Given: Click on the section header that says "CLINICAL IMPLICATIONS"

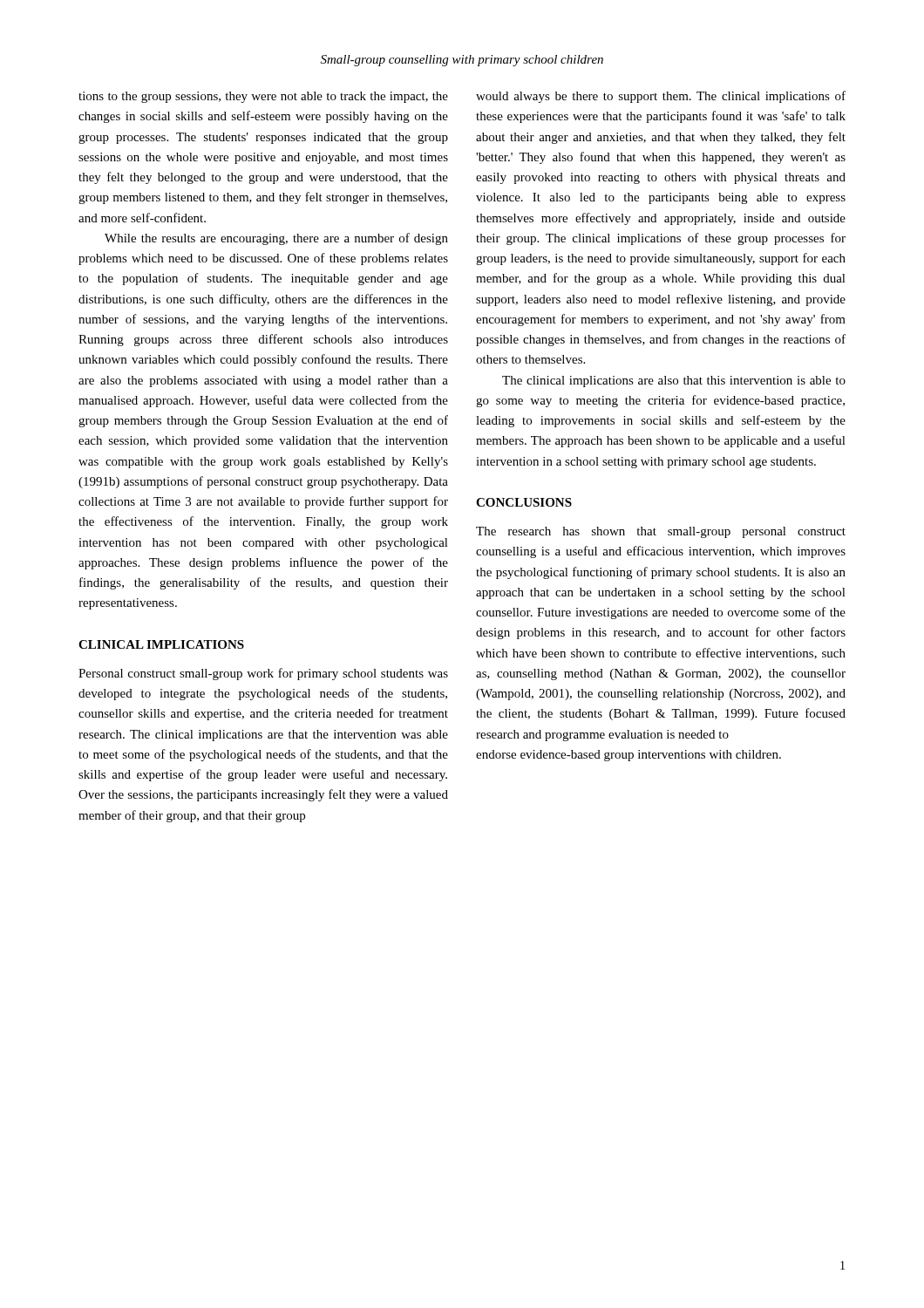Looking at the screenshot, I should [161, 644].
